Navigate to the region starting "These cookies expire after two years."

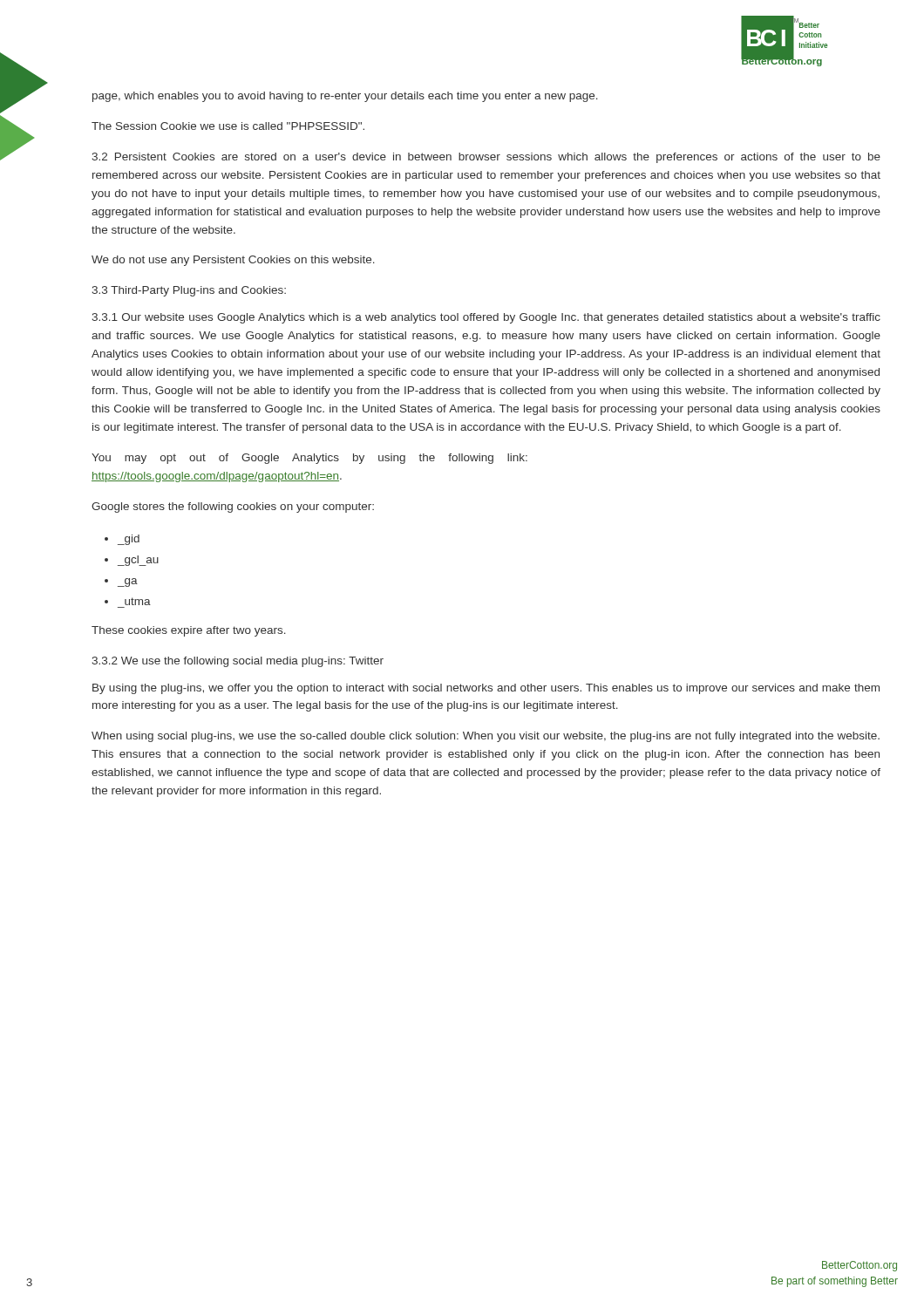[189, 630]
